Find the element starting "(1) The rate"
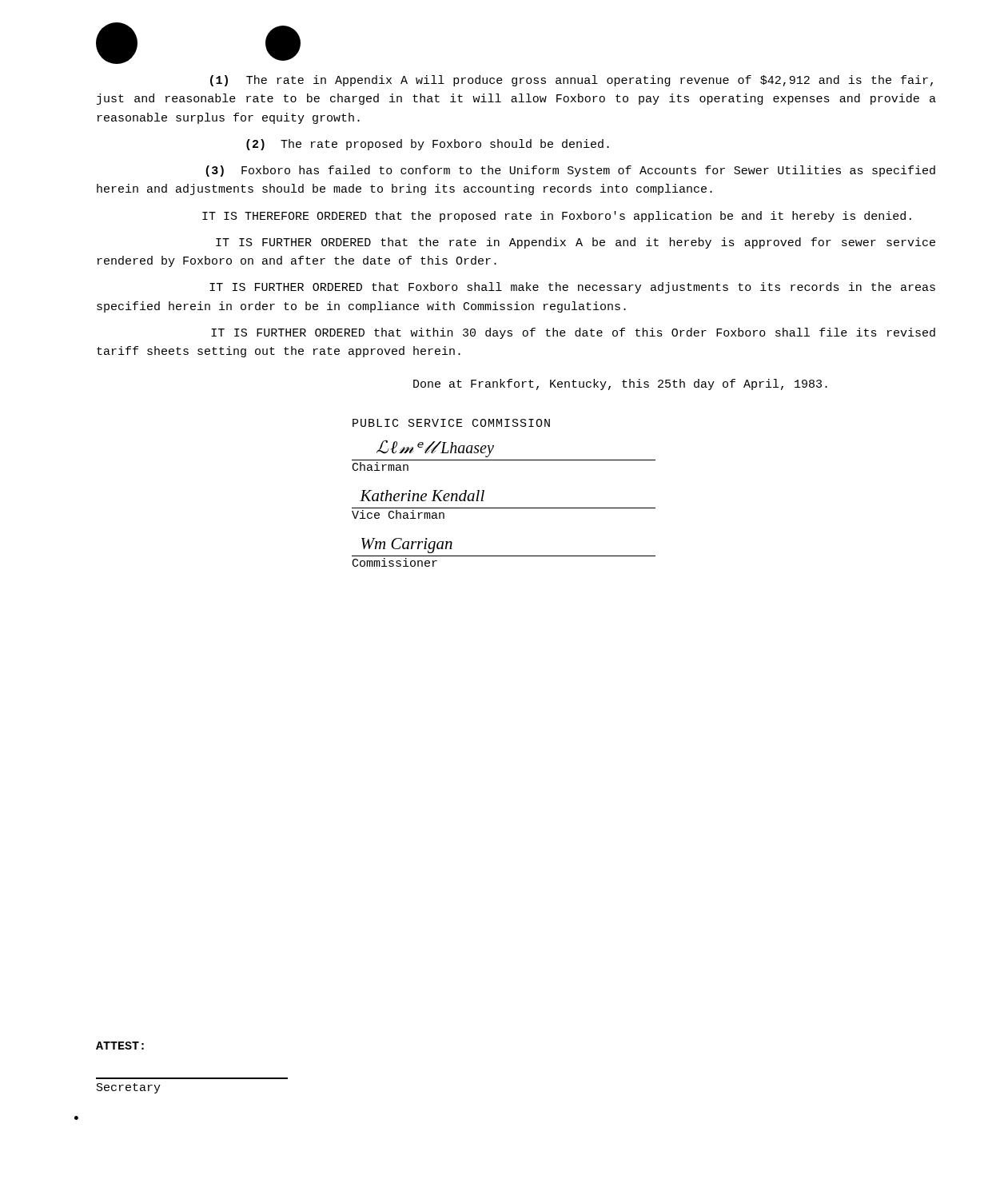The width and height of the screenshot is (1008, 1199). tap(516, 100)
